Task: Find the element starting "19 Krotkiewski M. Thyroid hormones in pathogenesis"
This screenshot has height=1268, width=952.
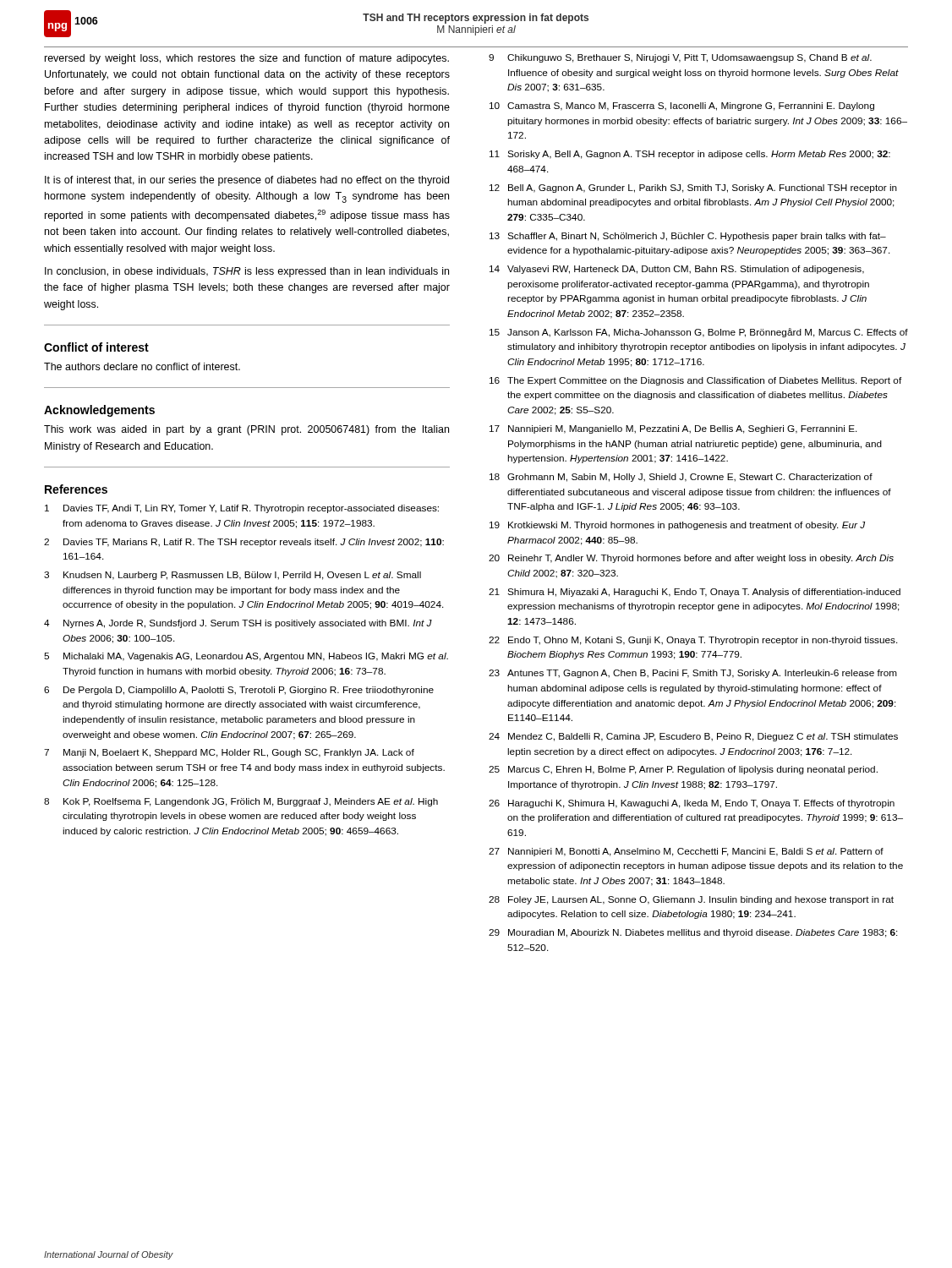Action: click(x=698, y=533)
